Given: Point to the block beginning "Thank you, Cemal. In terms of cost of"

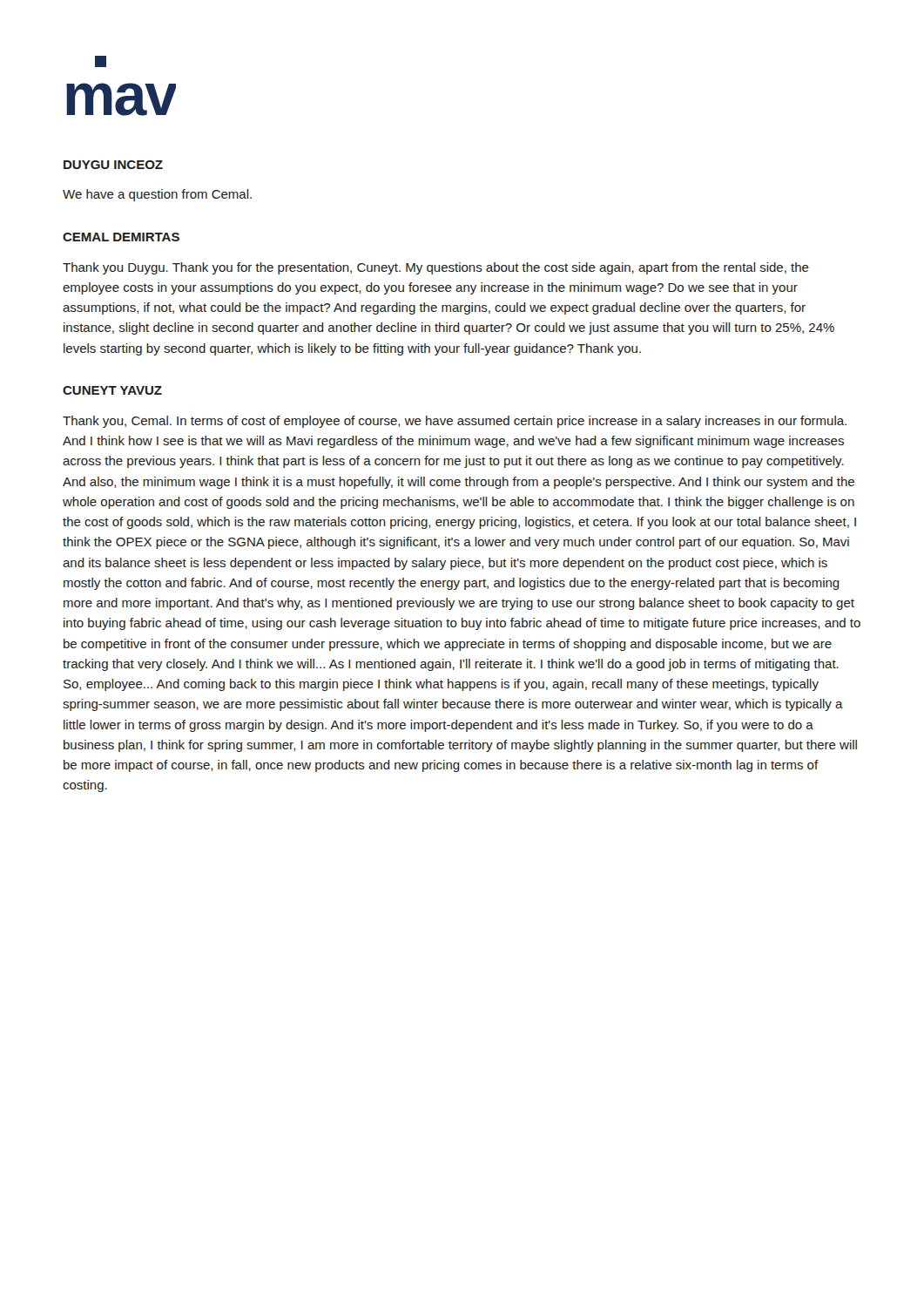Looking at the screenshot, I should pyautogui.click(x=462, y=603).
